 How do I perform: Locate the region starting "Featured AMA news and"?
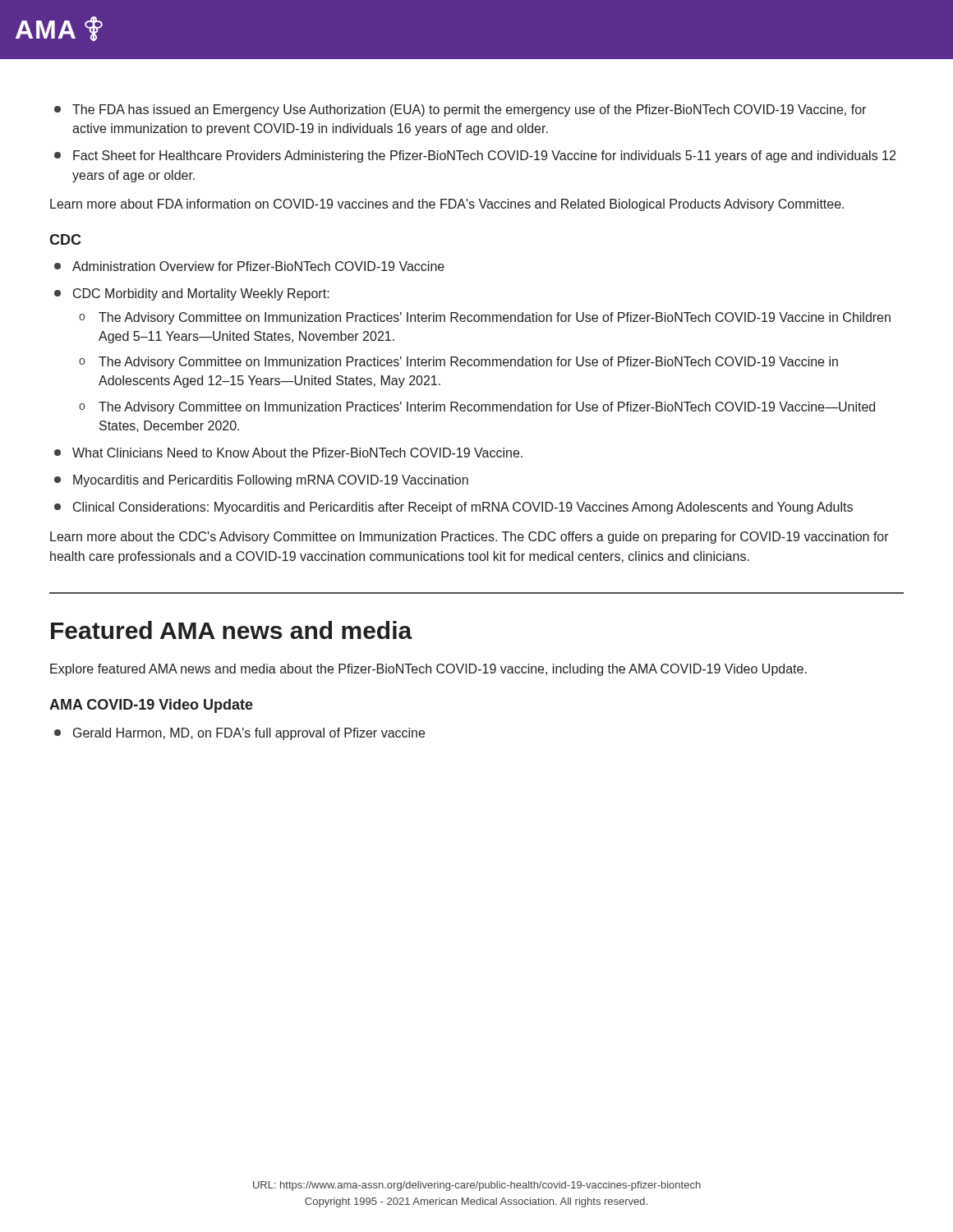click(231, 631)
